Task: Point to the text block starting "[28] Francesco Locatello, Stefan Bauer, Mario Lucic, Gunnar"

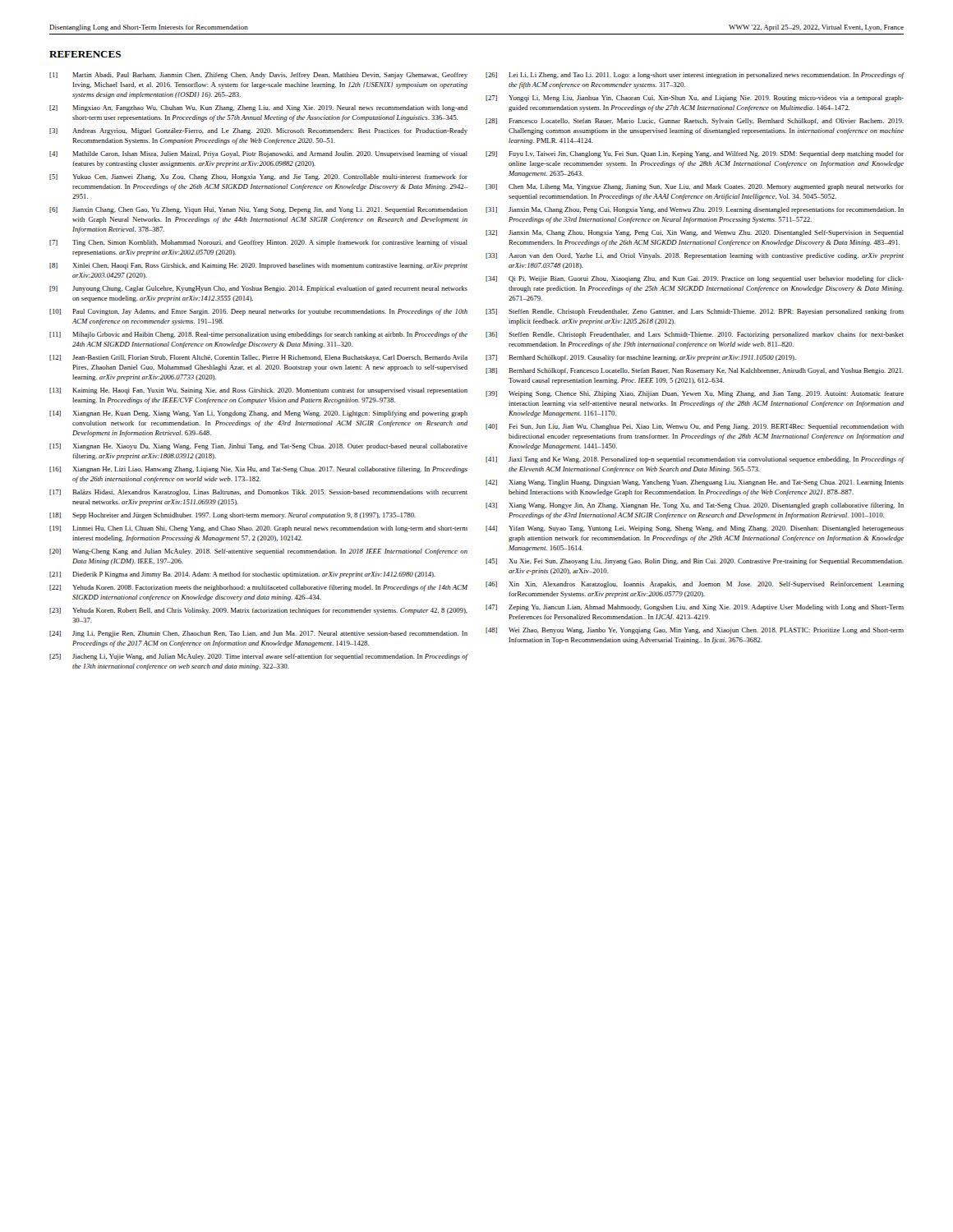Action: 695,131
